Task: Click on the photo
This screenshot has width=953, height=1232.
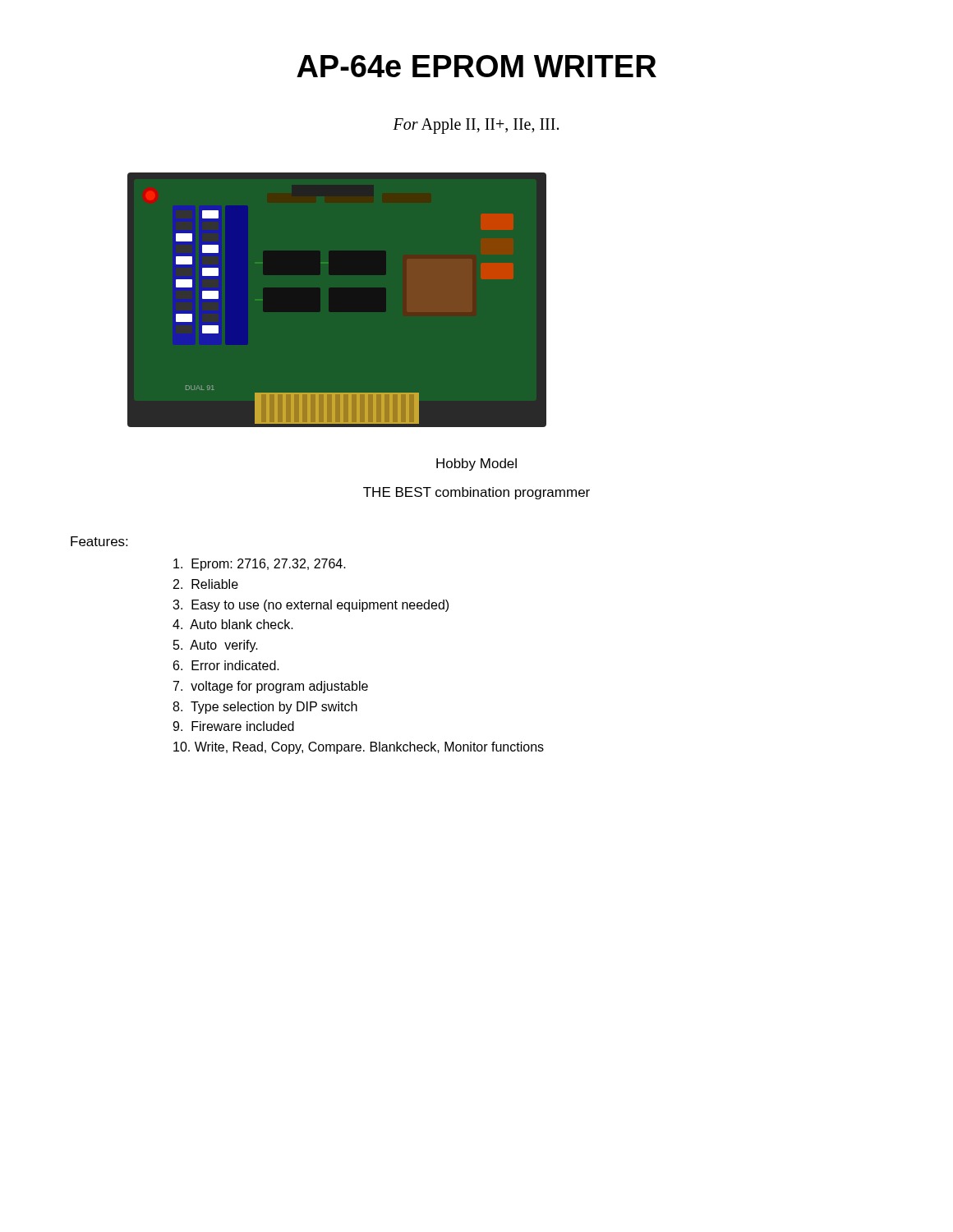Action: [337, 300]
